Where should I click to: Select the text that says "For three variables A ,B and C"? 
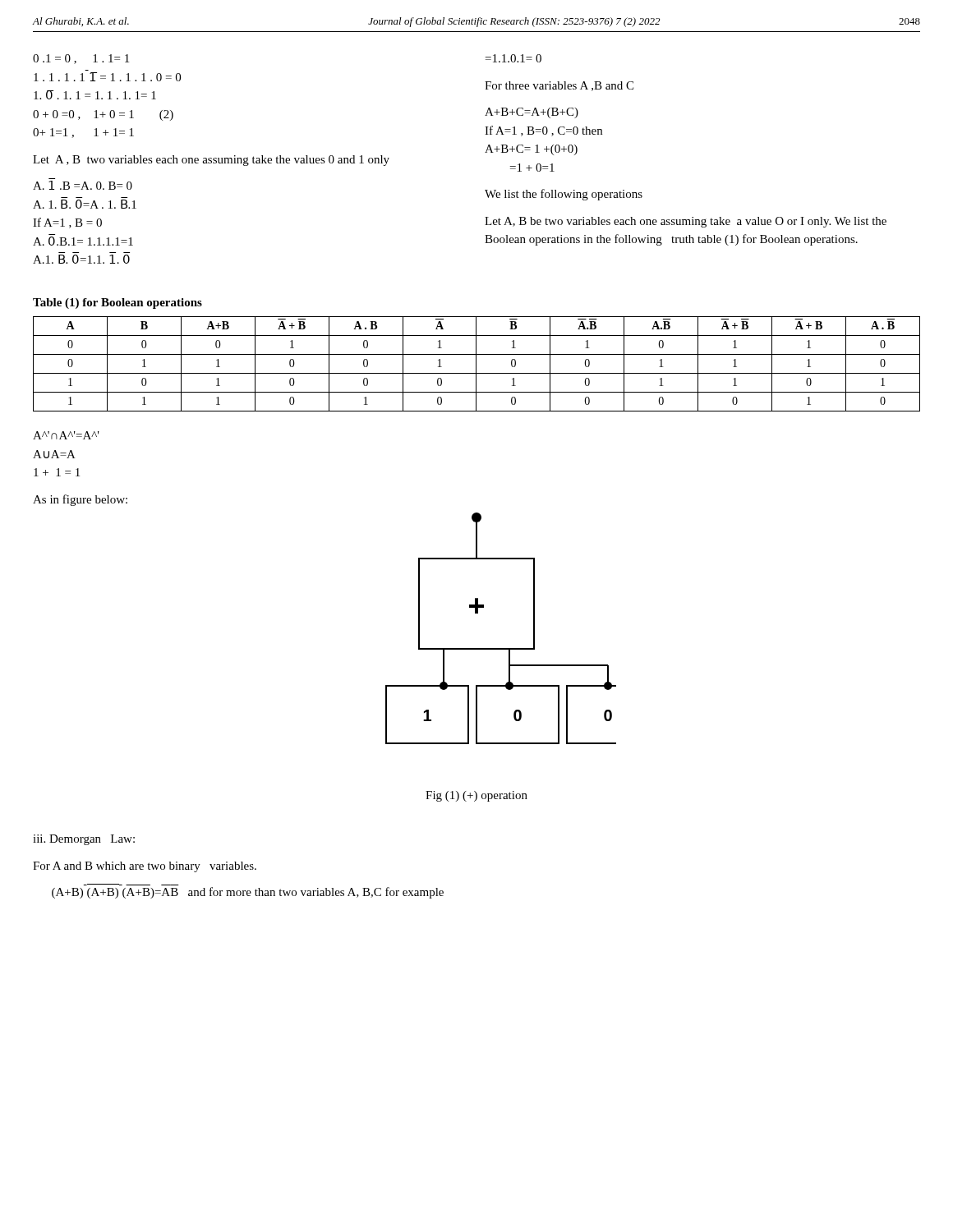[560, 85]
